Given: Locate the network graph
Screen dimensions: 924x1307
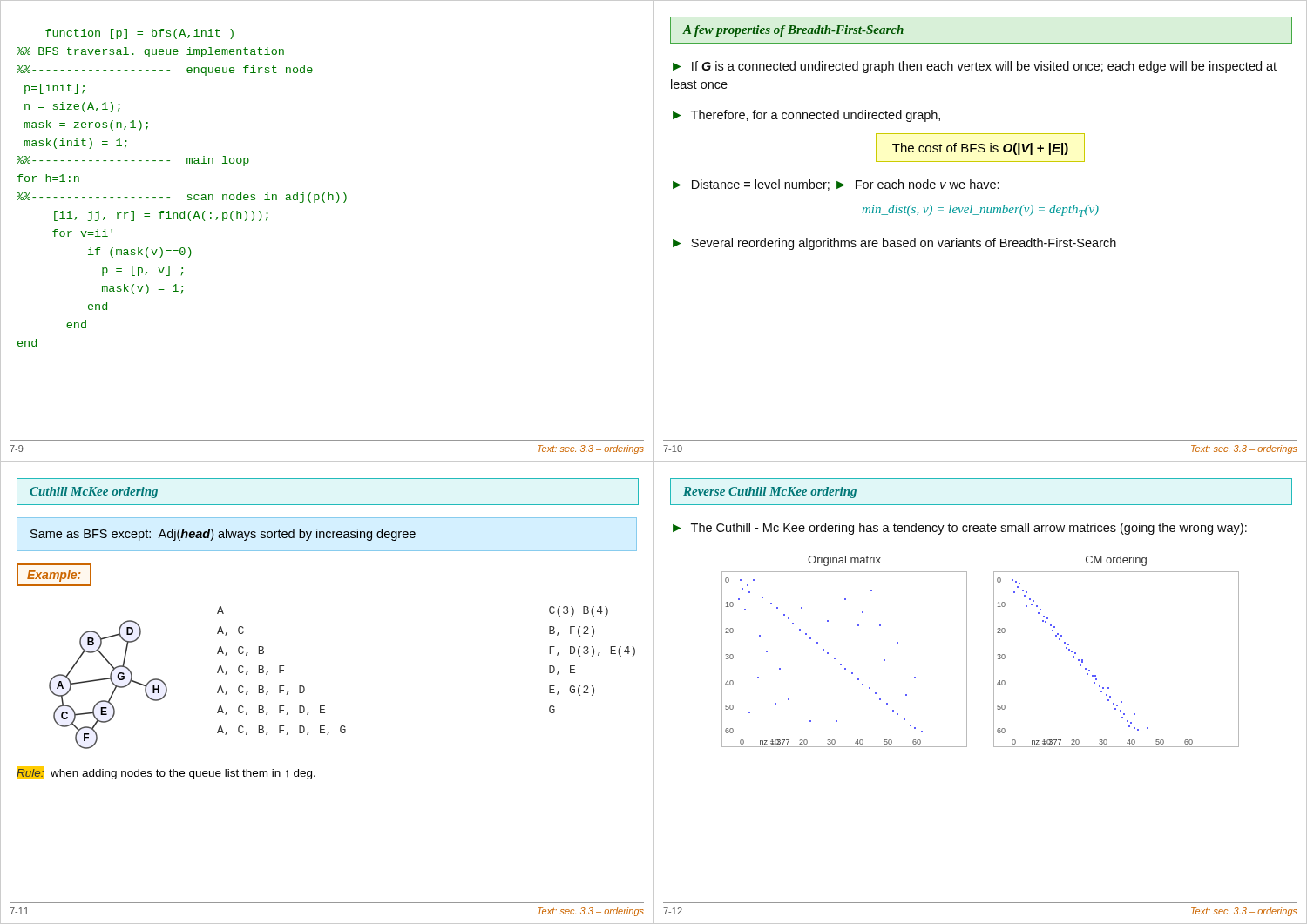Looking at the screenshot, I should coord(327,679).
